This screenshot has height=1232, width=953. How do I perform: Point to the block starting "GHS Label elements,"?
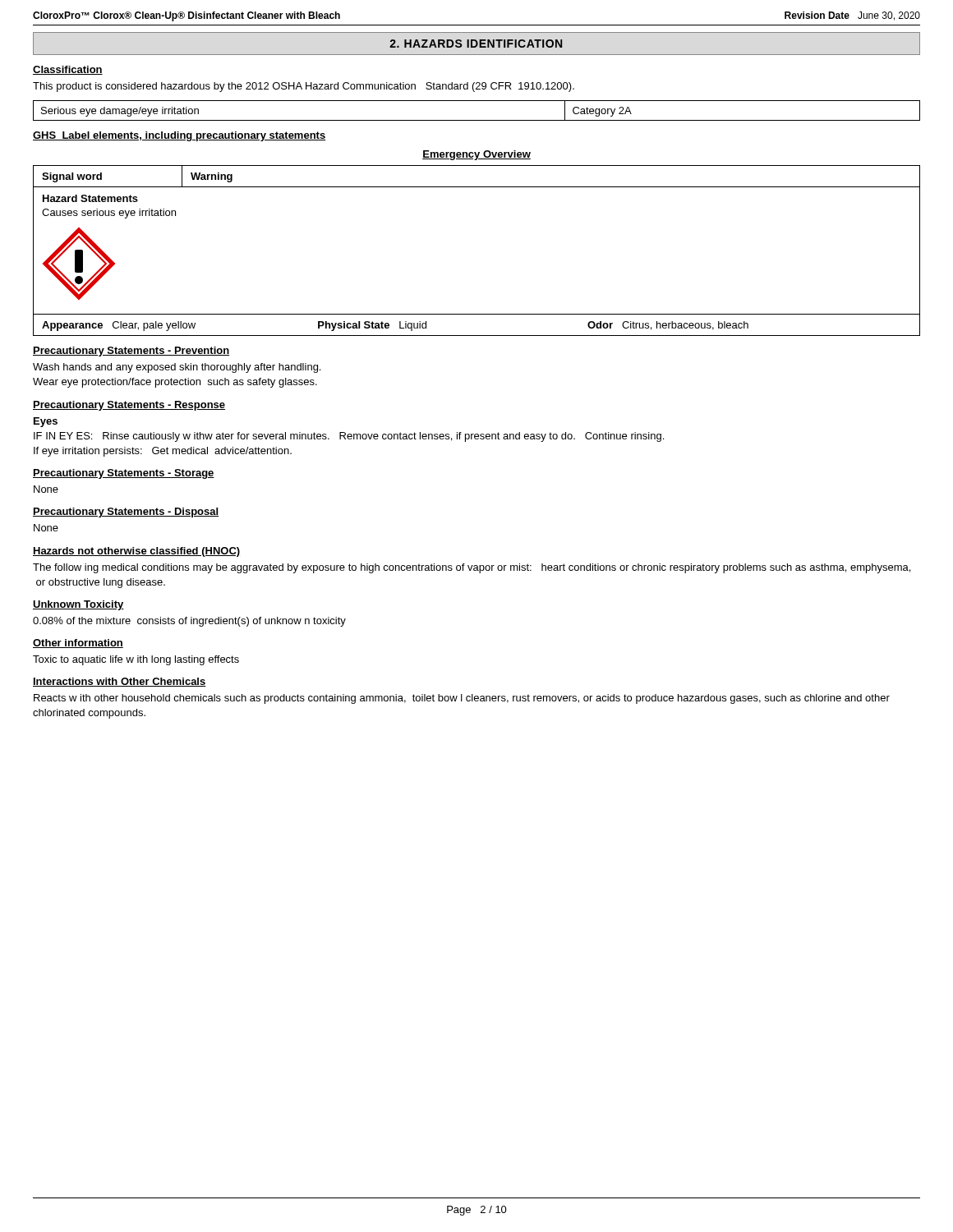pos(179,135)
